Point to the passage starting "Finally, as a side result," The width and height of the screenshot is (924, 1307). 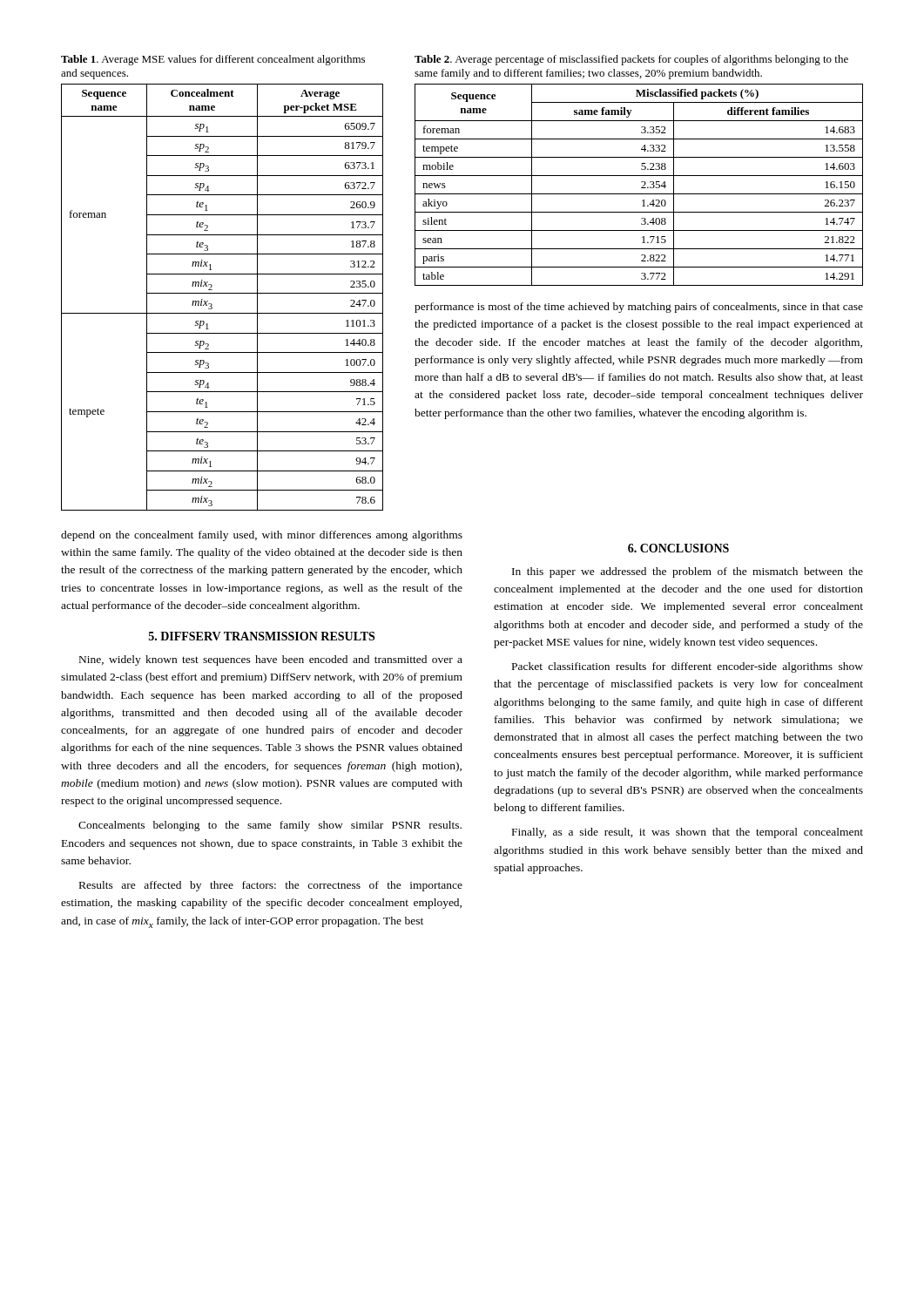678,850
